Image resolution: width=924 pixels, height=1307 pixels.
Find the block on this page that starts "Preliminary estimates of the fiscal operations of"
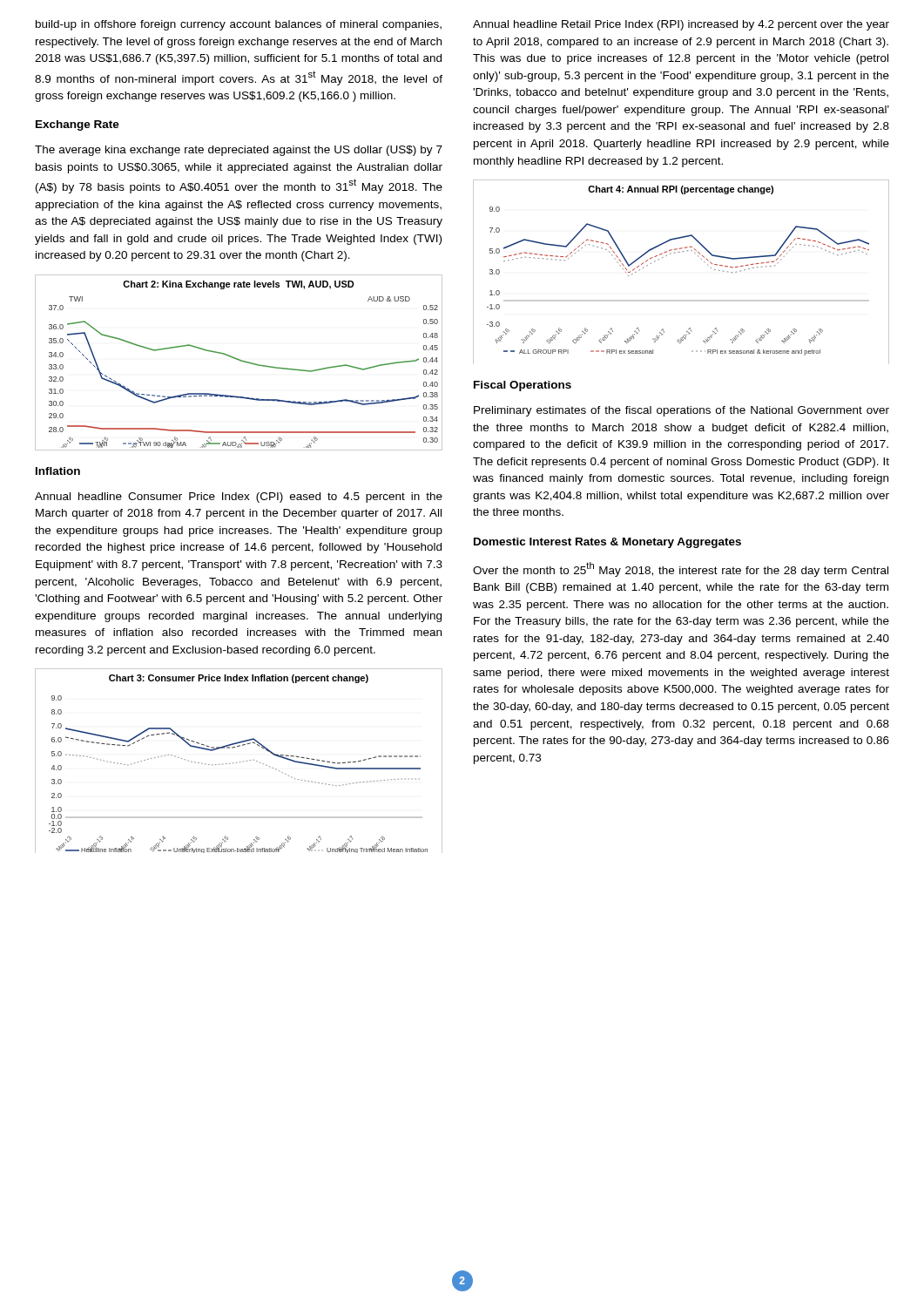pos(681,461)
